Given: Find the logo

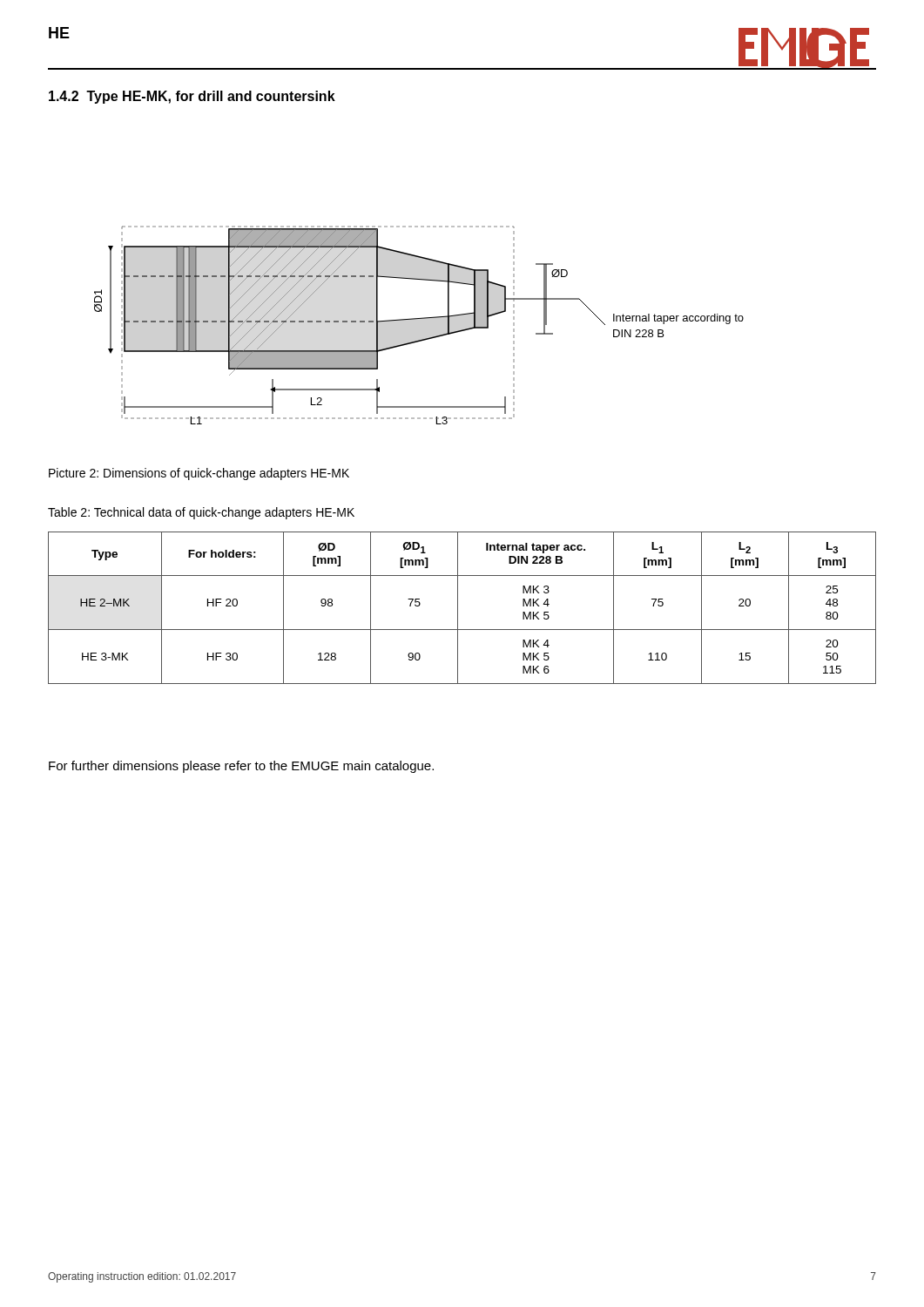Looking at the screenshot, I should (x=806, y=48).
